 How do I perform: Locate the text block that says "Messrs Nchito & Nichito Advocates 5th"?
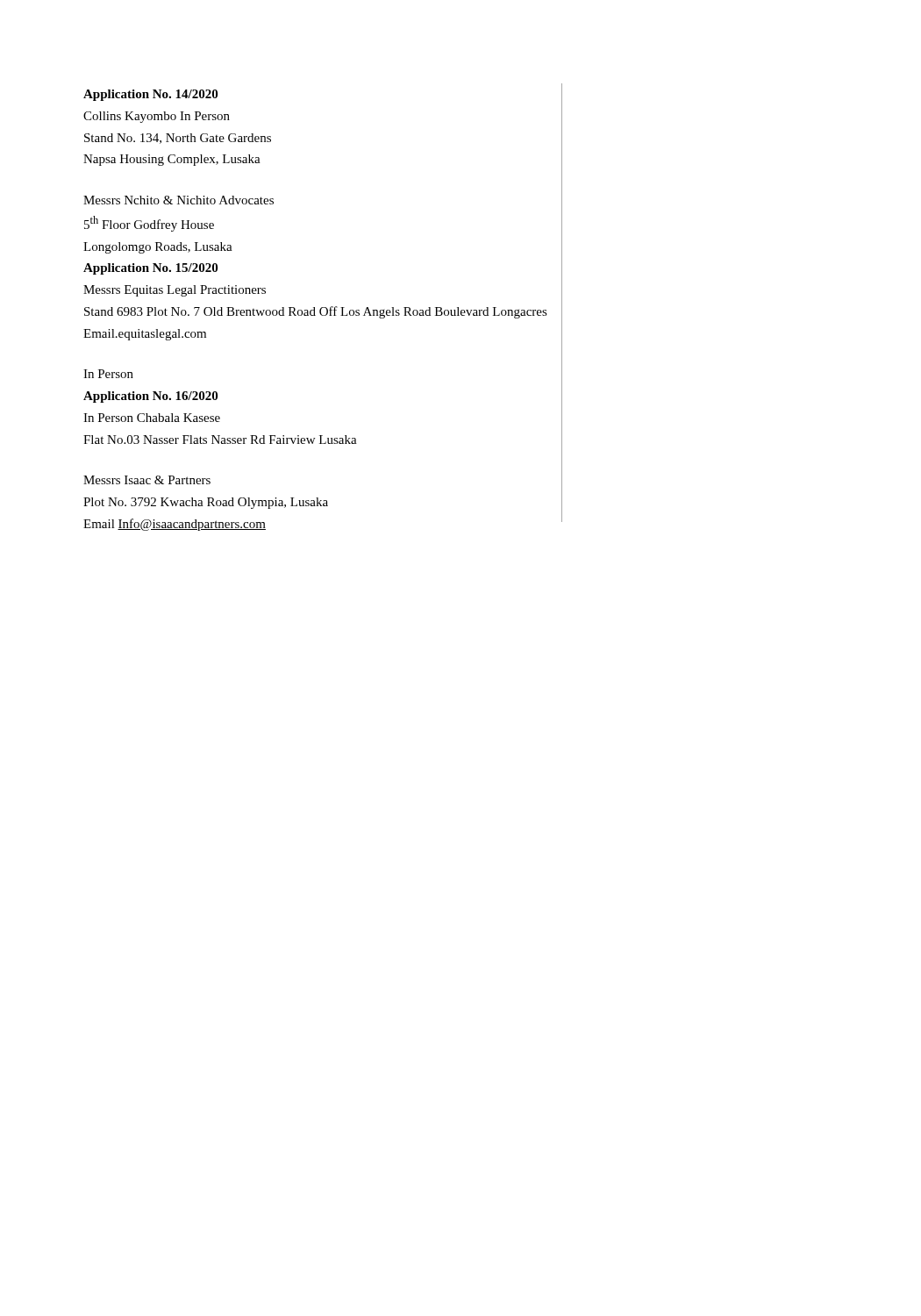[x=346, y=267]
